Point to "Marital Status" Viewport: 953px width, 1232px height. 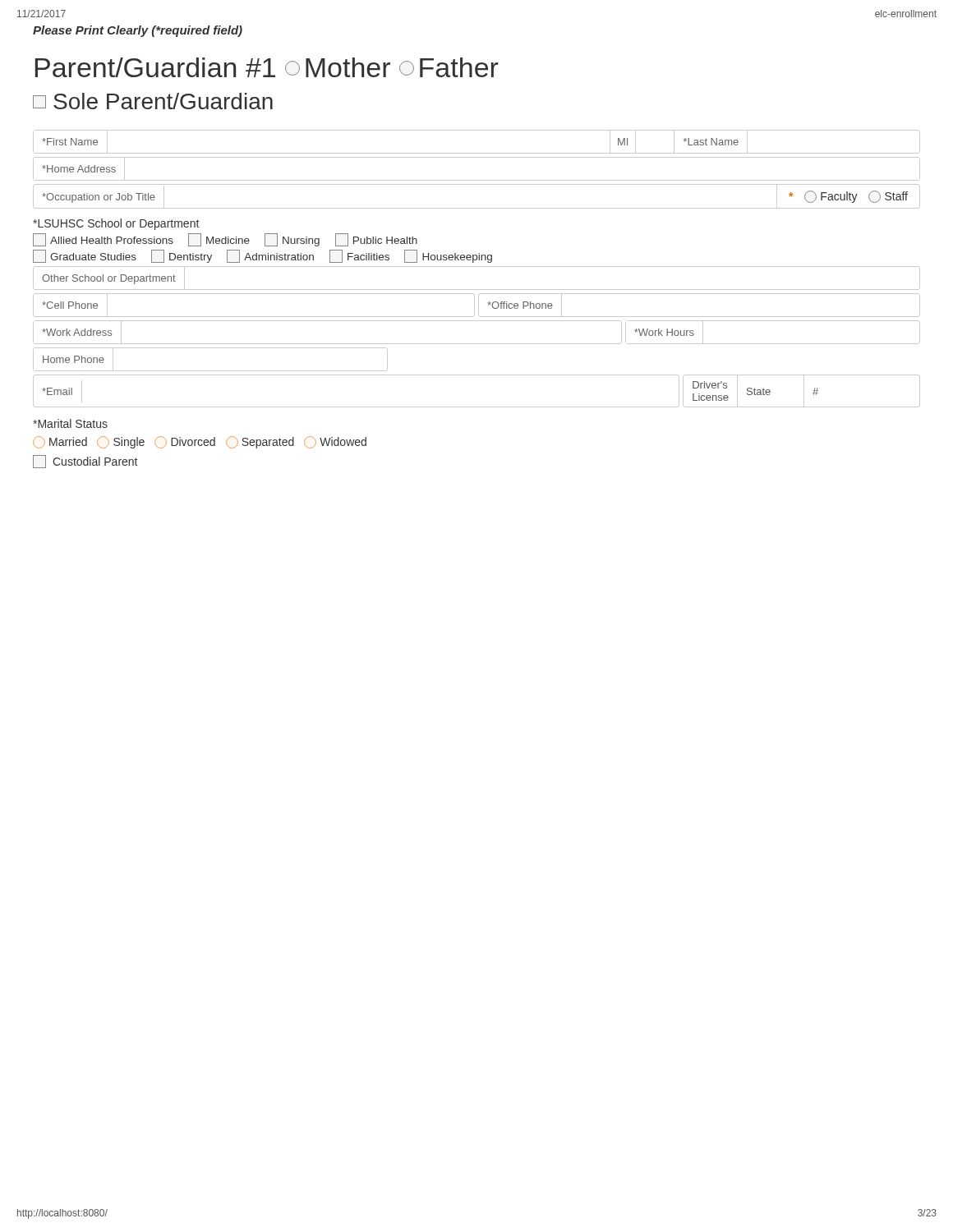(70, 424)
